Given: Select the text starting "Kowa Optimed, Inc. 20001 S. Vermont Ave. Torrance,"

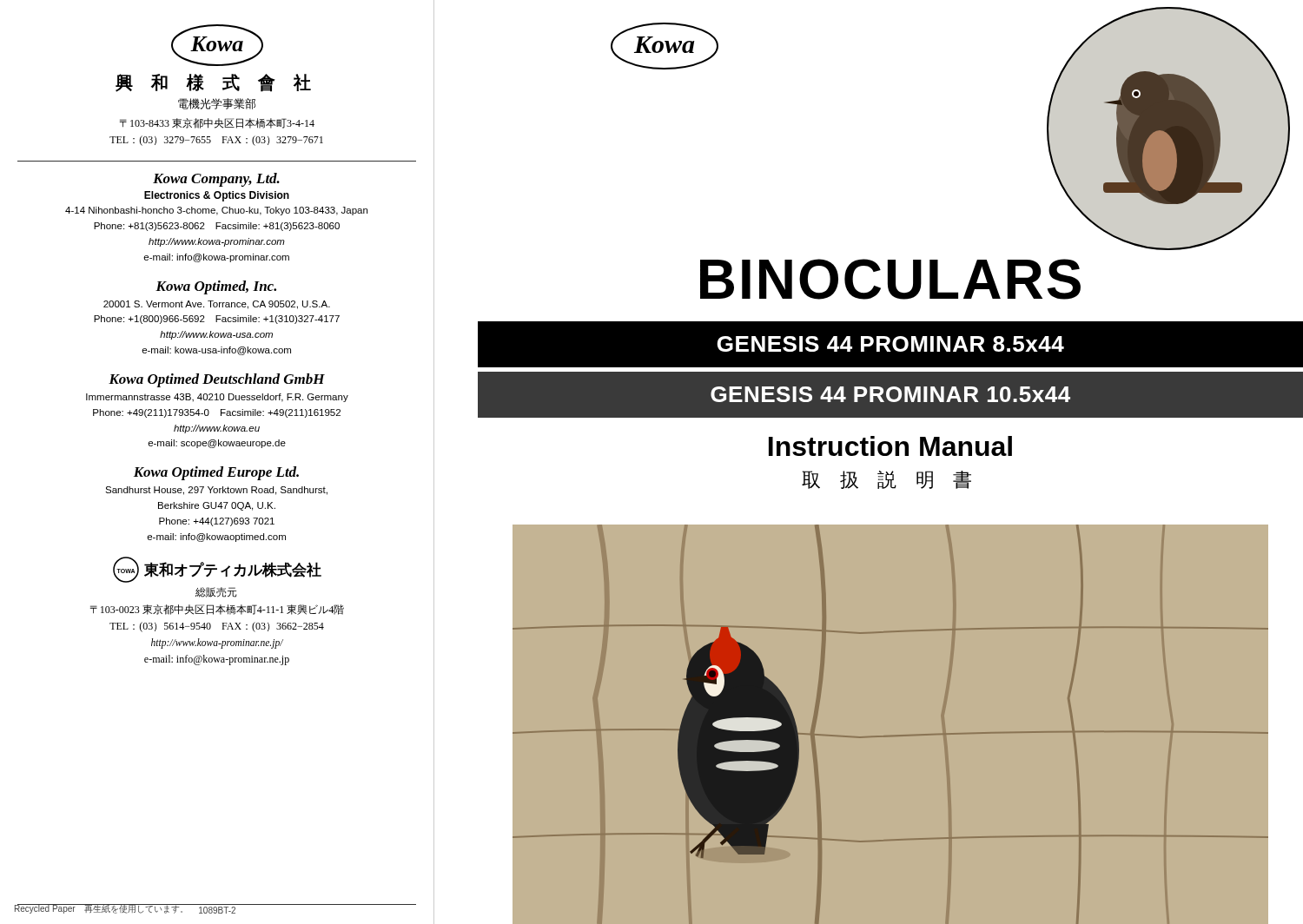Looking at the screenshot, I should [217, 318].
